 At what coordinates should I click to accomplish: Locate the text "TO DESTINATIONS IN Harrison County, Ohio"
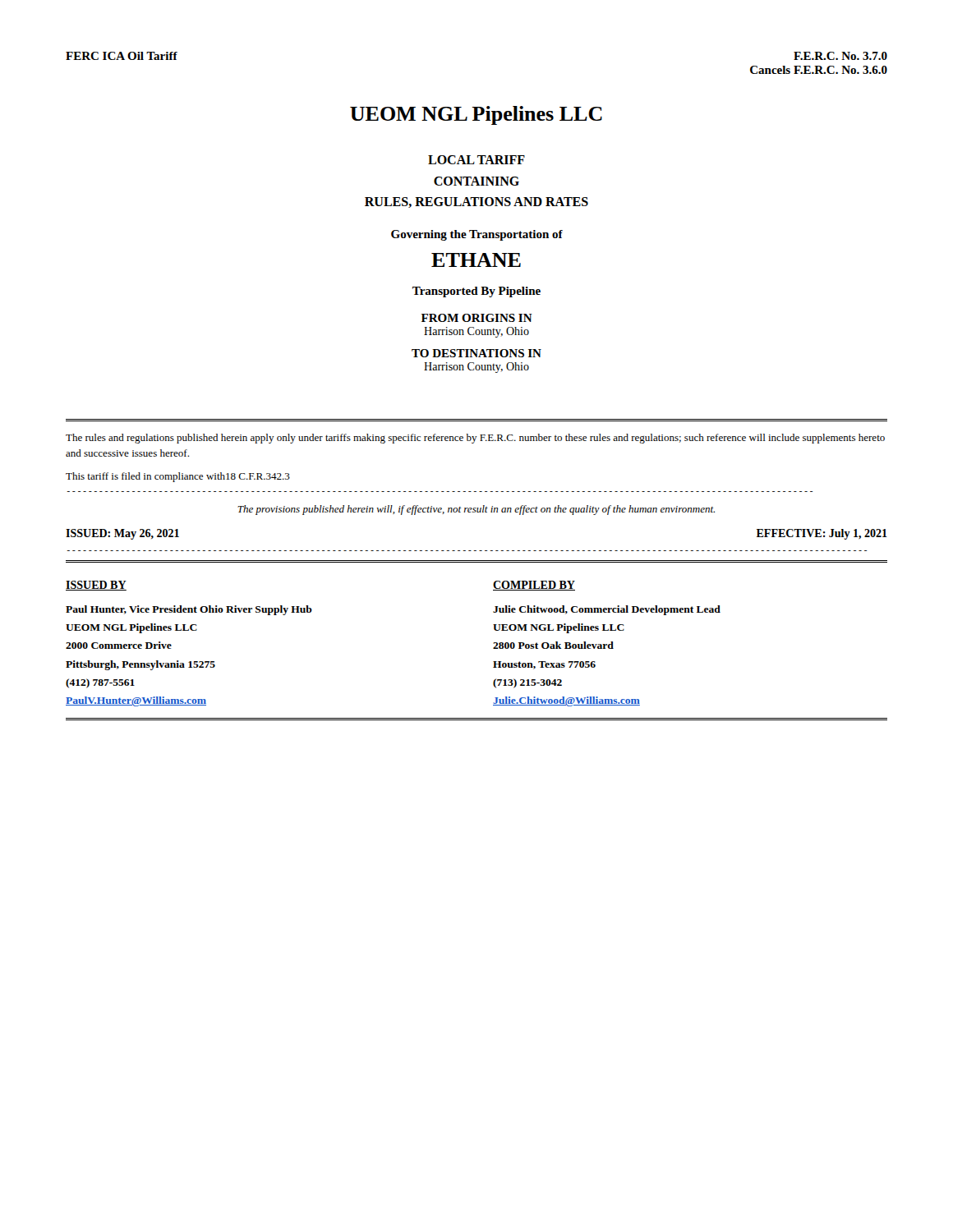click(x=476, y=360)
